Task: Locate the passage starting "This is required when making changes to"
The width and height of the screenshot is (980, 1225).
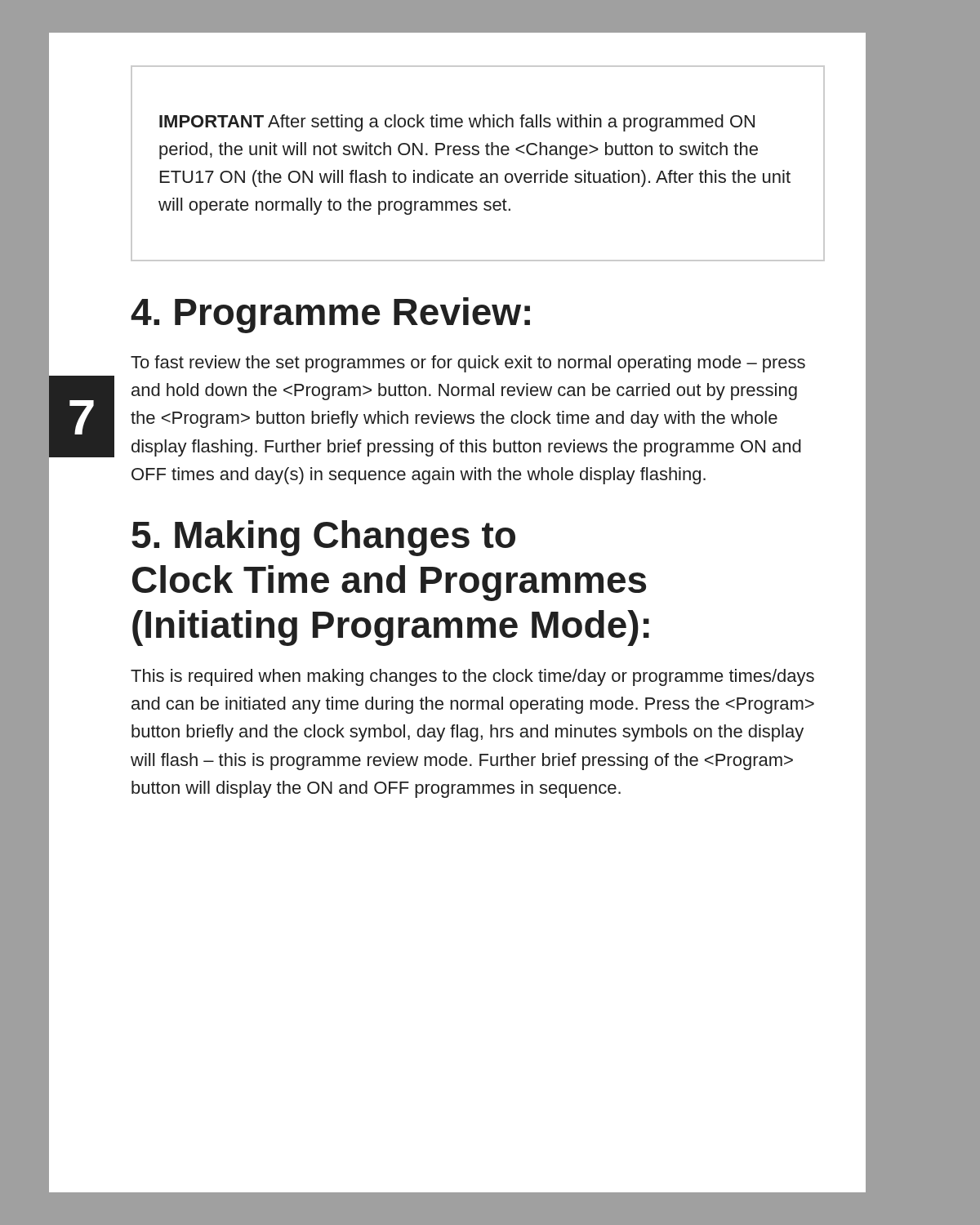Action: point(473,732)
